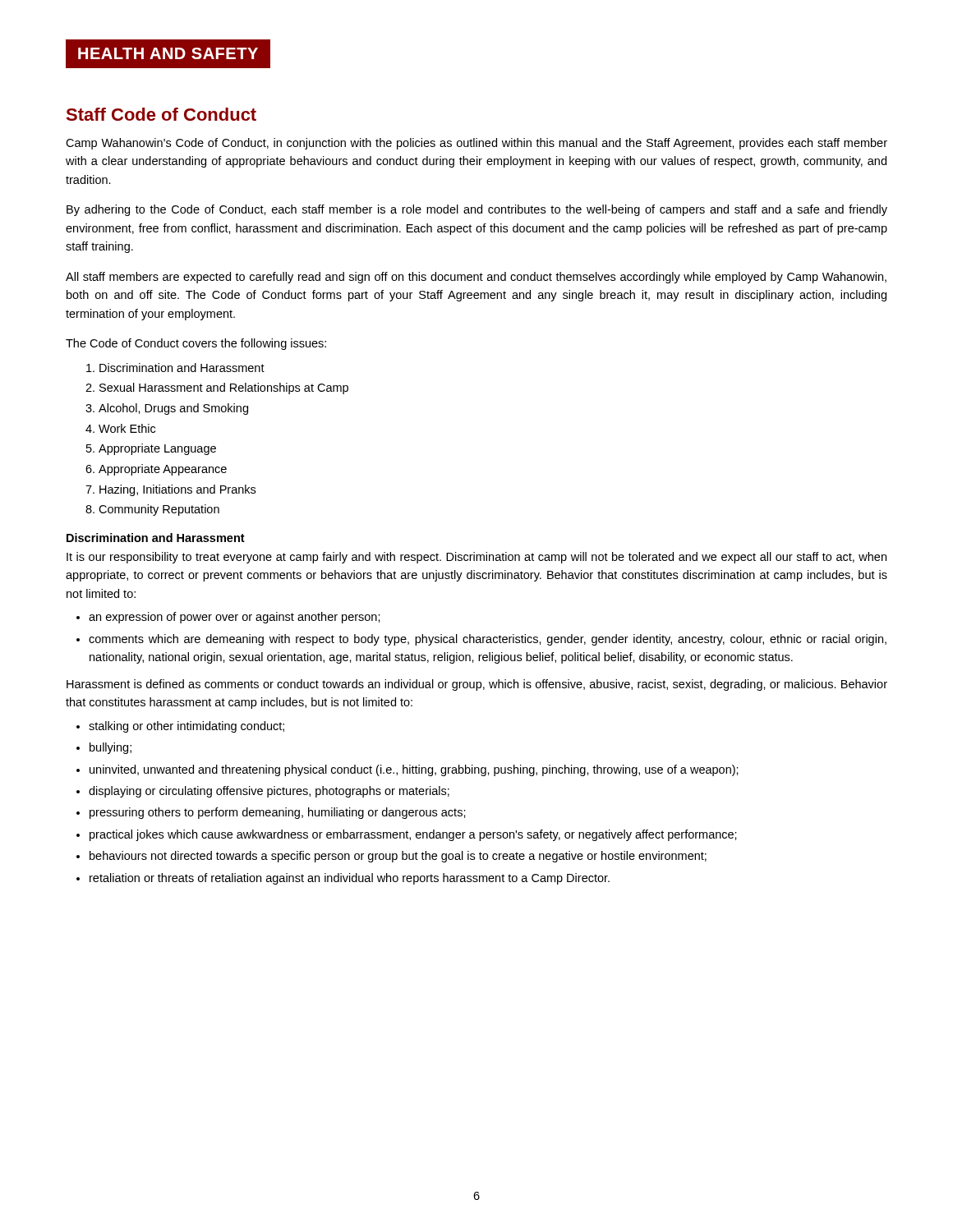Image resolution: width=953 pixels, height=1232 pixels.
Task: Click on the text block that says "Camp Wahanowin's Code of Conduct, in conjunction with"
Action: click(476, 161)
